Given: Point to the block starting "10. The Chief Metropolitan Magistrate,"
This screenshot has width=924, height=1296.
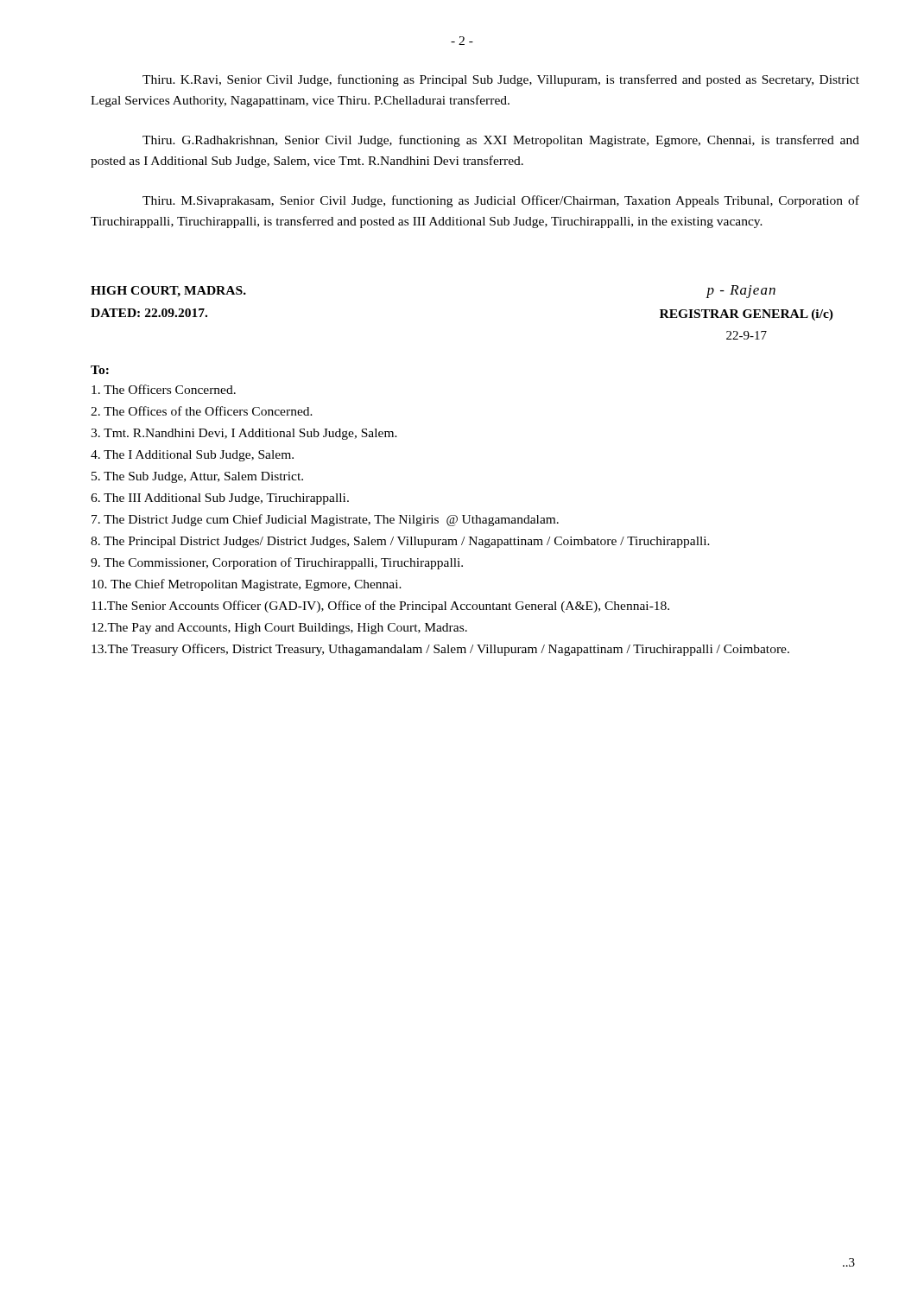Looking at the screenshot, I should [x=246, y=584].
